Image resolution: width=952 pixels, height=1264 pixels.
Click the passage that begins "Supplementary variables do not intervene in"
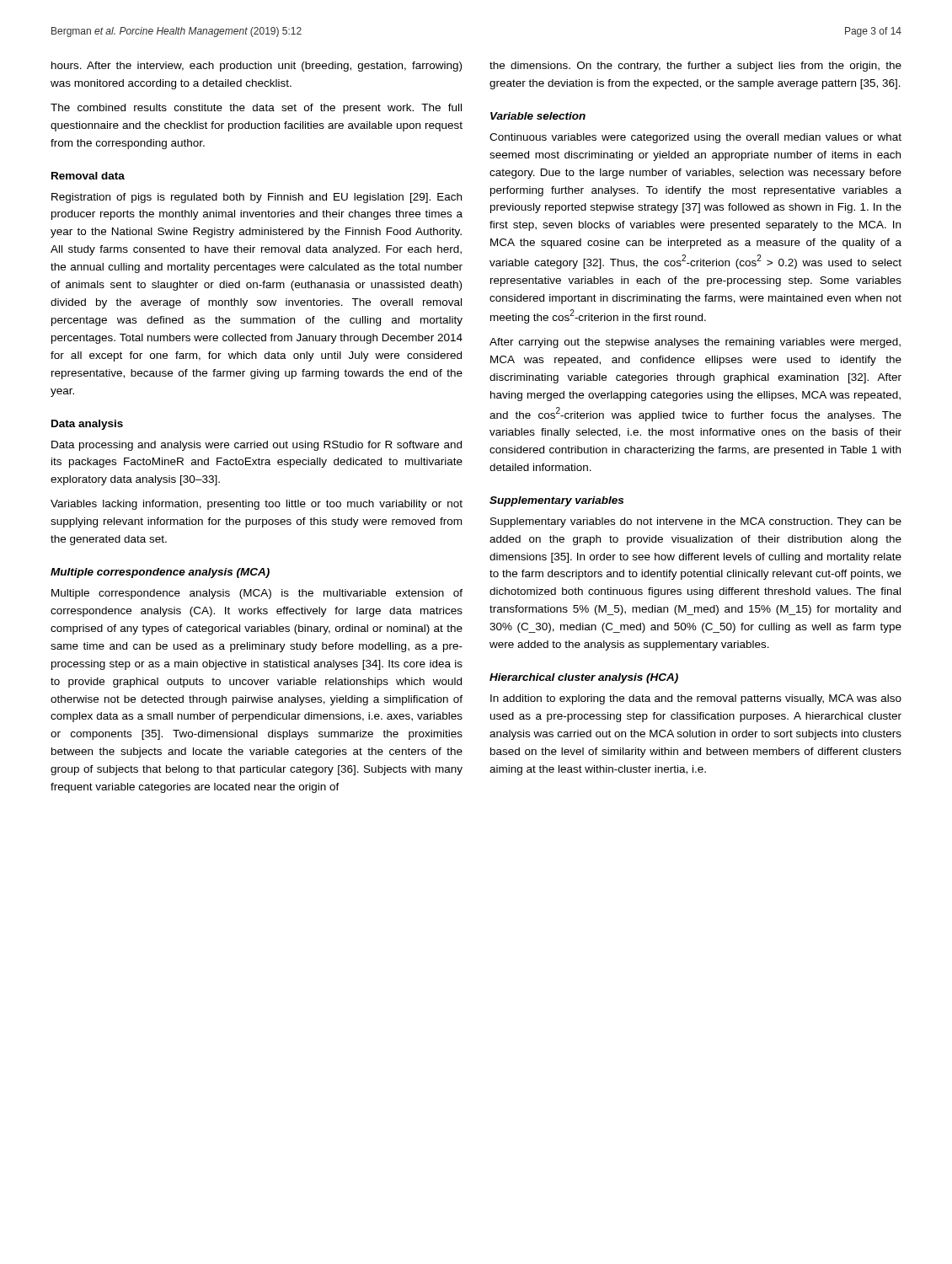[695, 583]
